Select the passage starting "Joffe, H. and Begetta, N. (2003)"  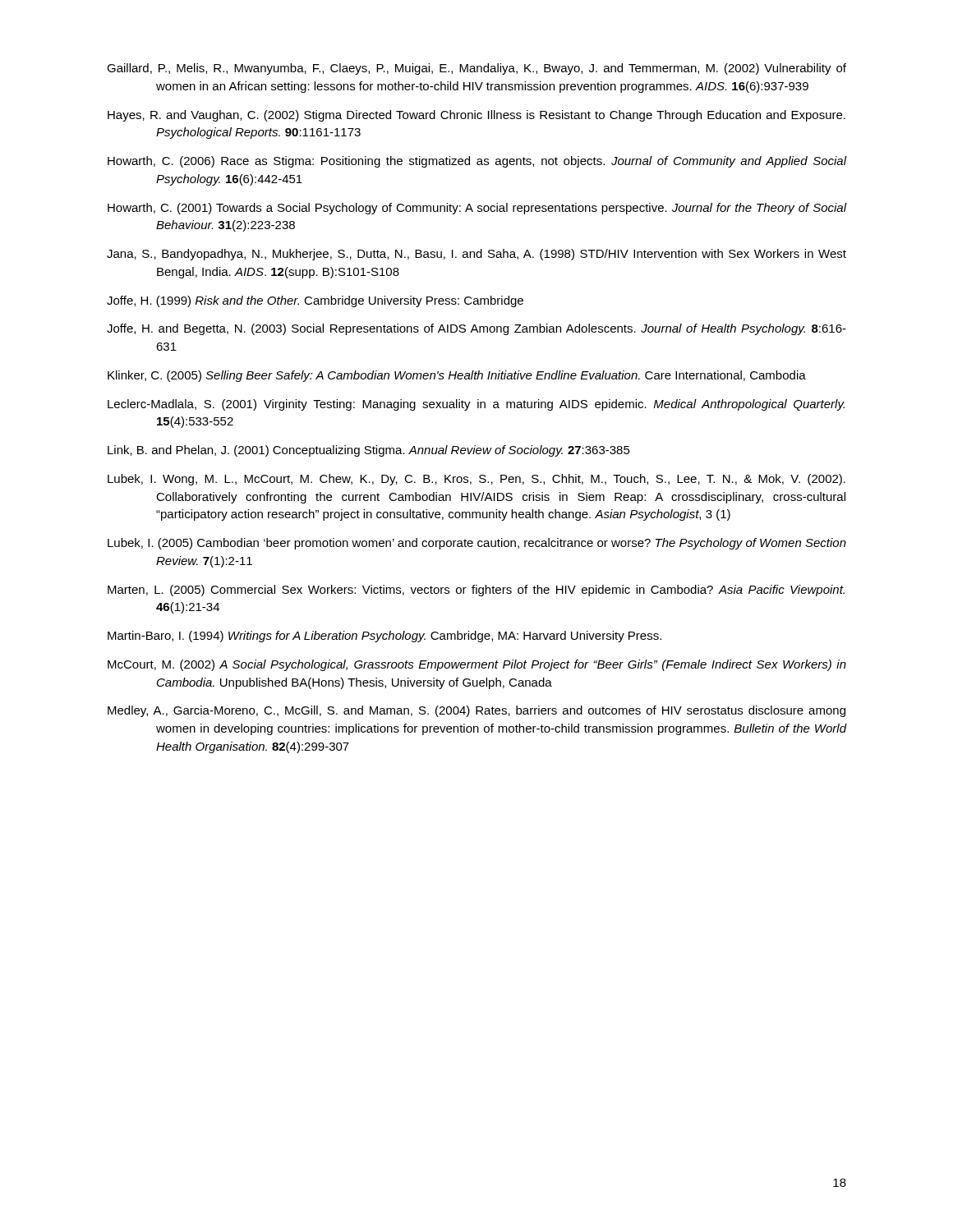click(476, 337)
